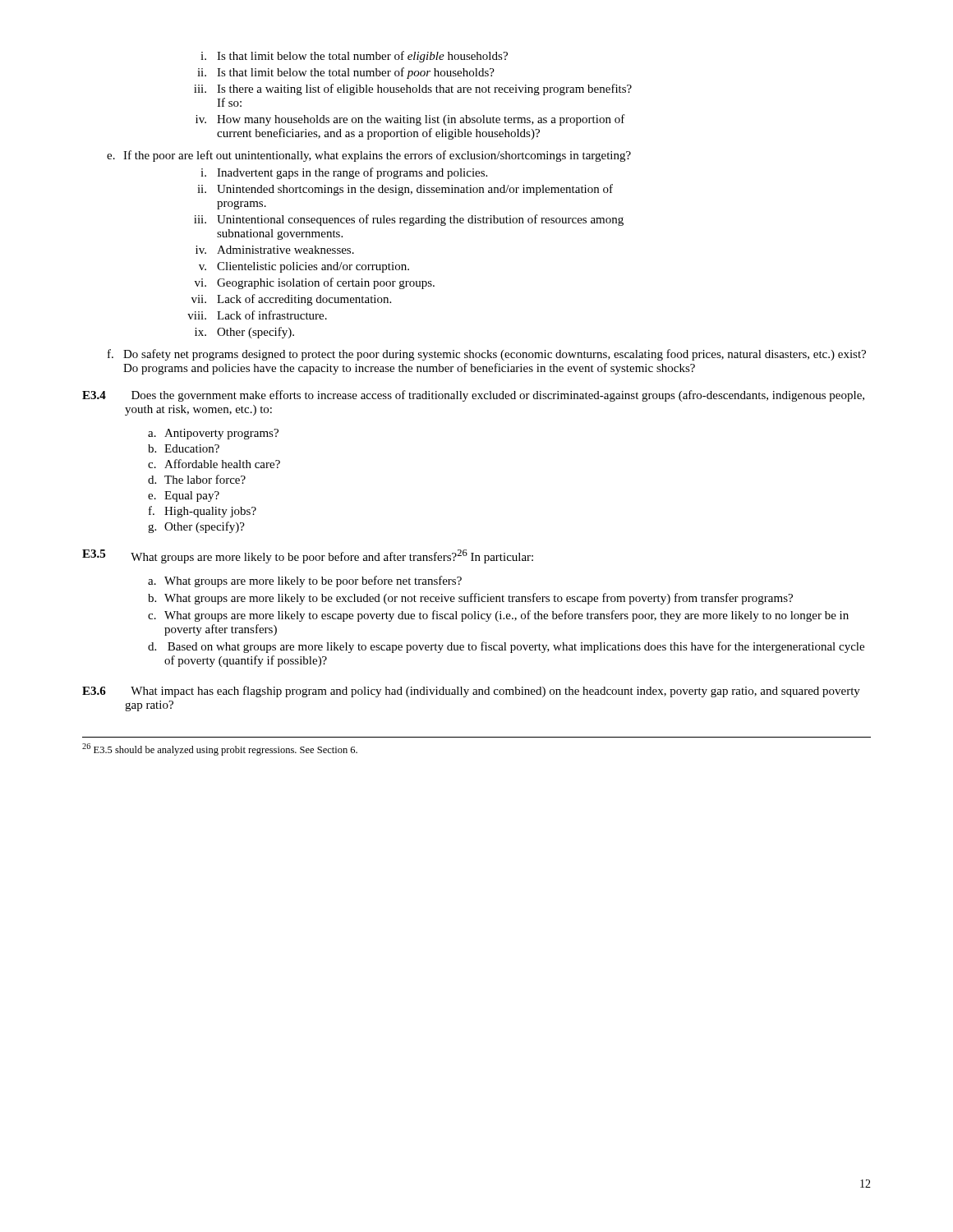Find the list item that says "b. What groups"
953x1232 pixels.
click(509, 598)
